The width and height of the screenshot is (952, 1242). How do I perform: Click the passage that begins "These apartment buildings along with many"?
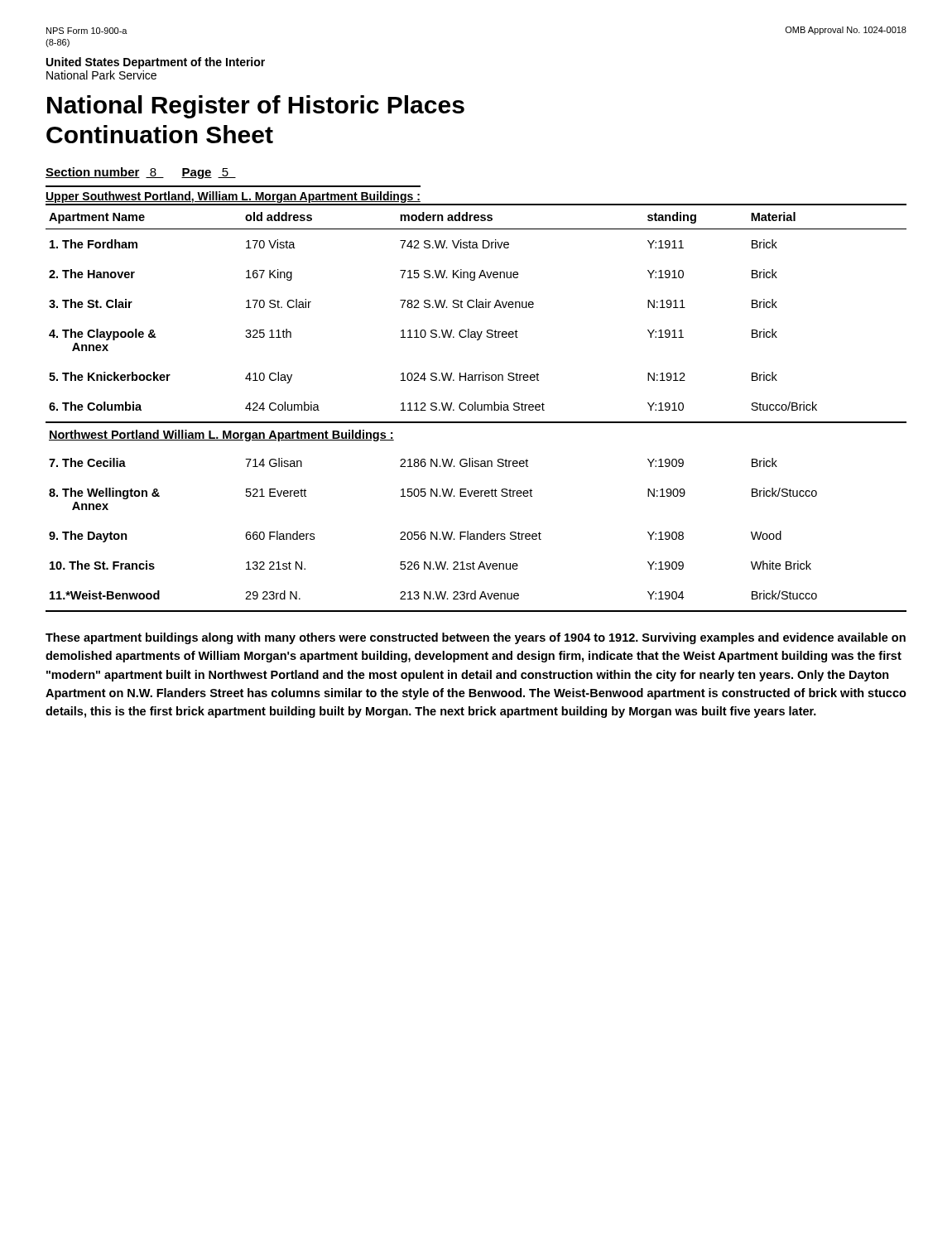coord(476,674)
